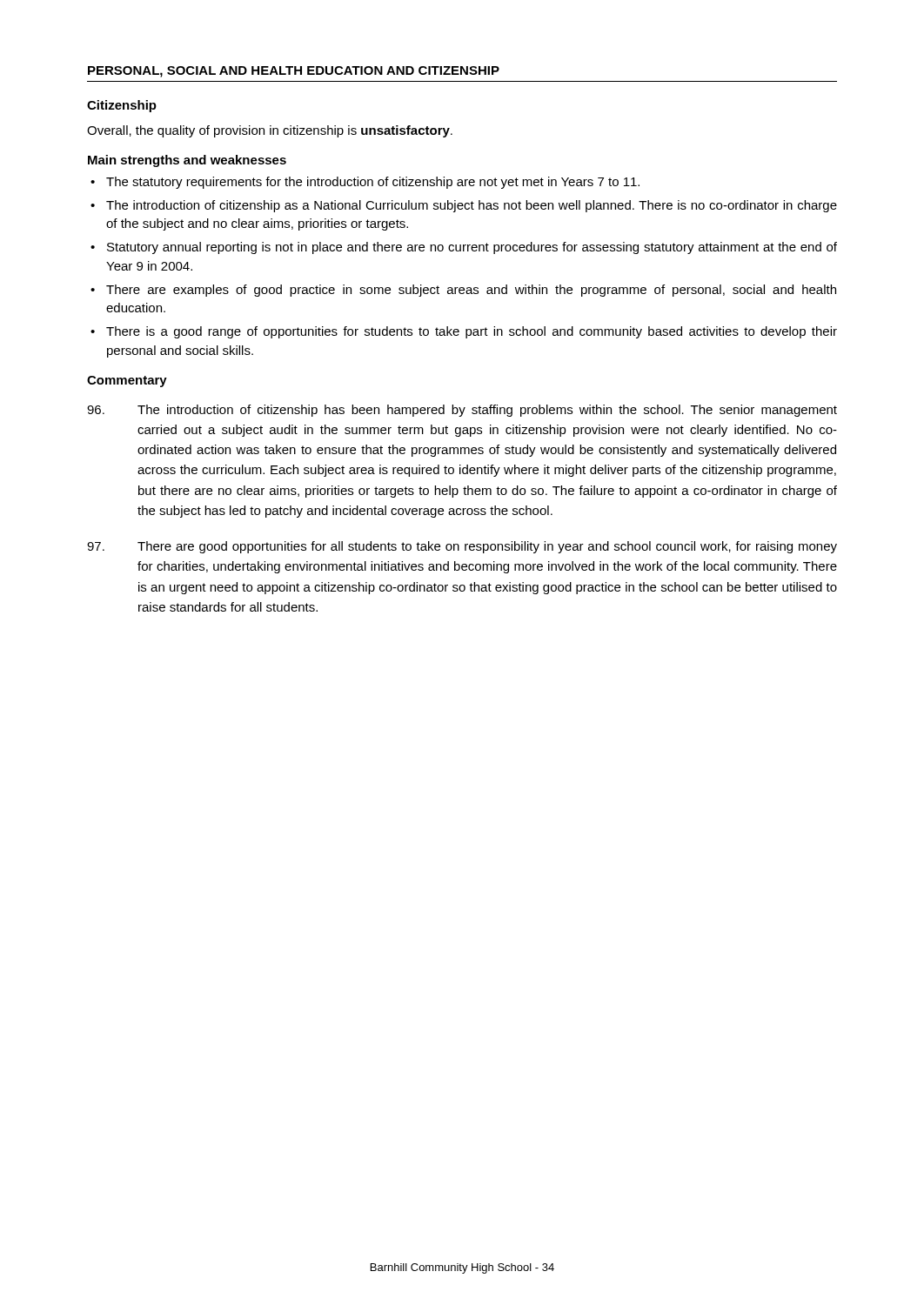
Task: Locate the region starting "Main strengths and weaknesses"
Action: point(187,159)
